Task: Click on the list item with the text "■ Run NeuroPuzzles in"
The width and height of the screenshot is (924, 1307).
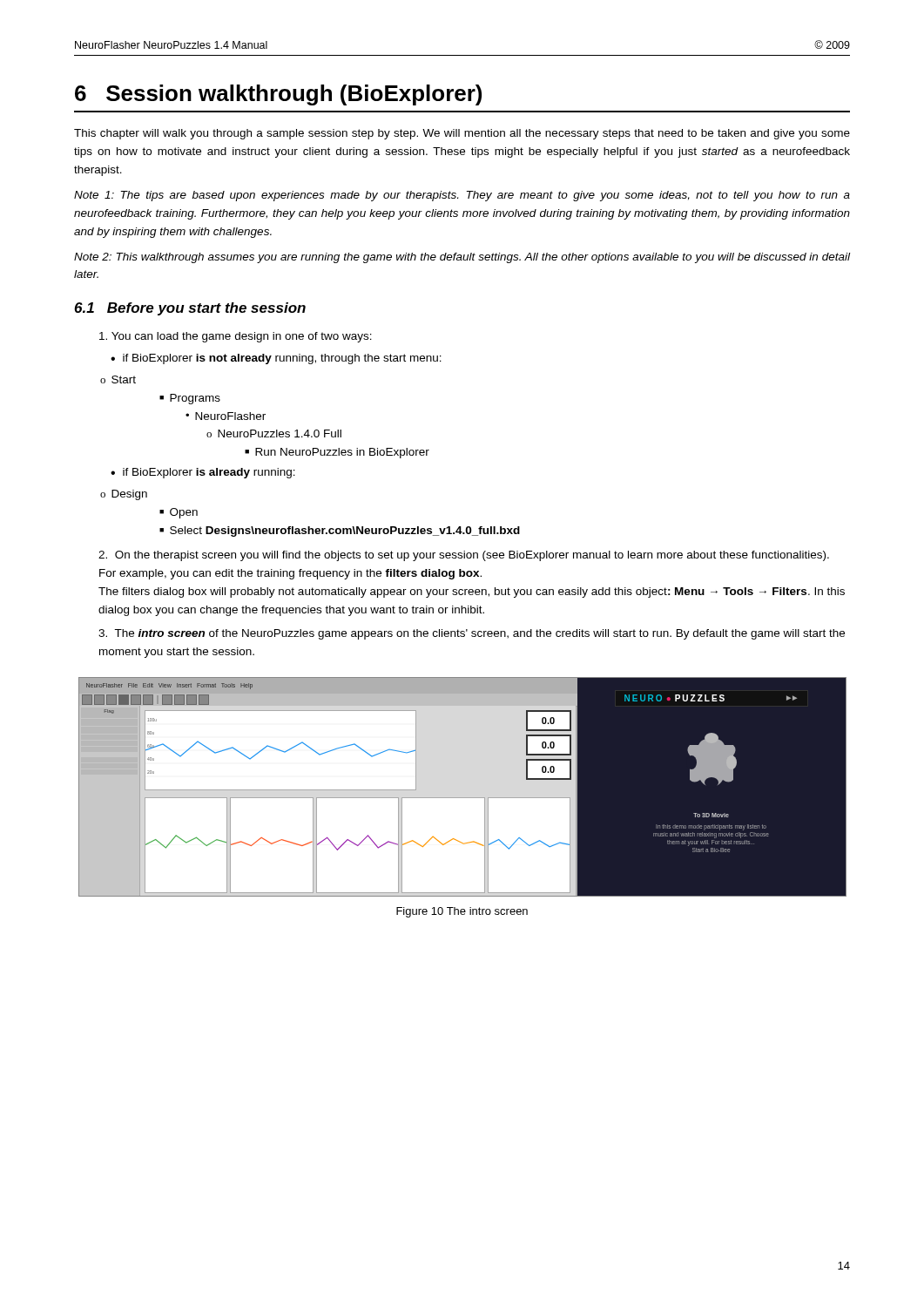Action: click(x=337, y=453)
